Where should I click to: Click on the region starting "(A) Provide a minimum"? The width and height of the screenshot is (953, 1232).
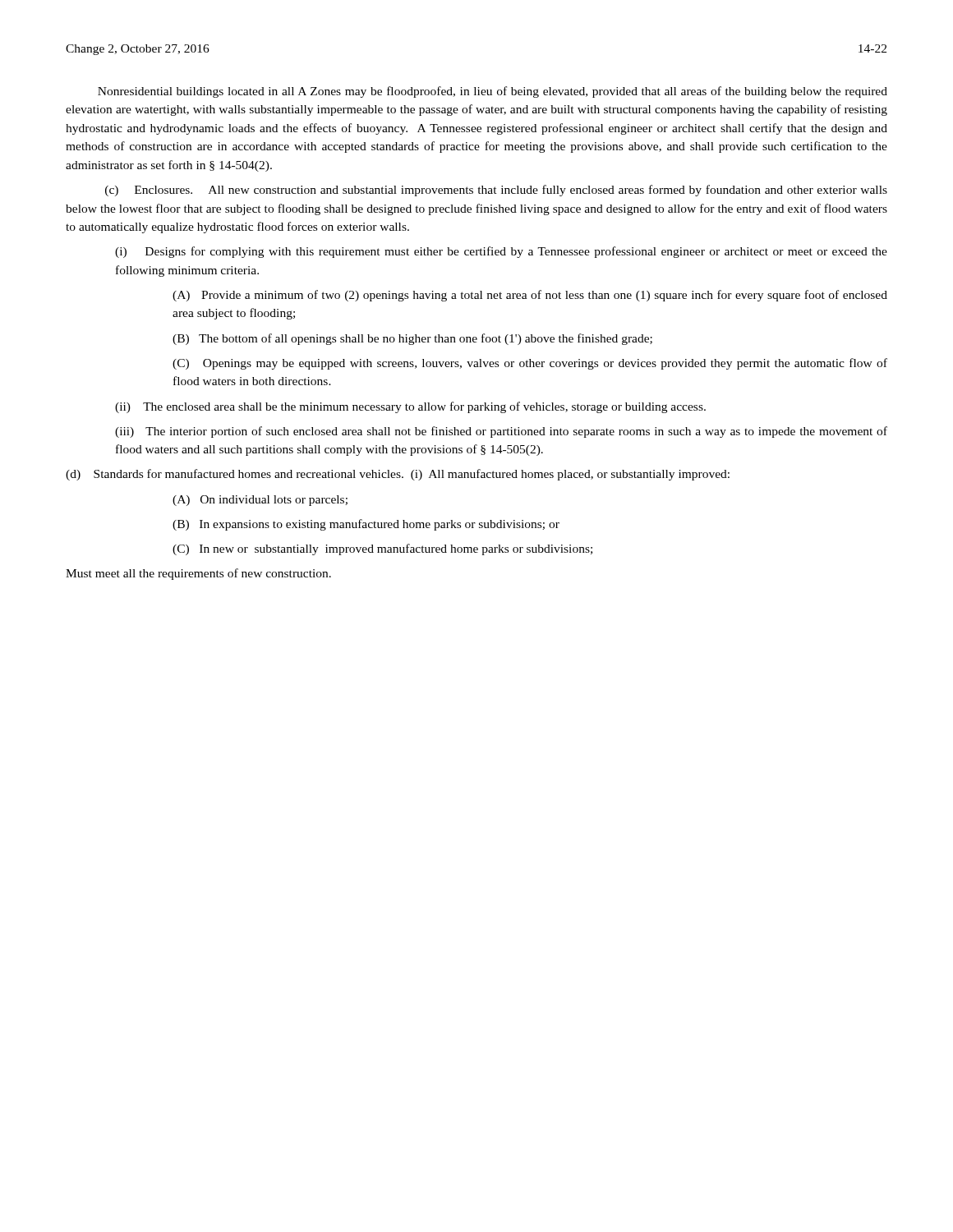pyautogui.click(x=530, y=304)
